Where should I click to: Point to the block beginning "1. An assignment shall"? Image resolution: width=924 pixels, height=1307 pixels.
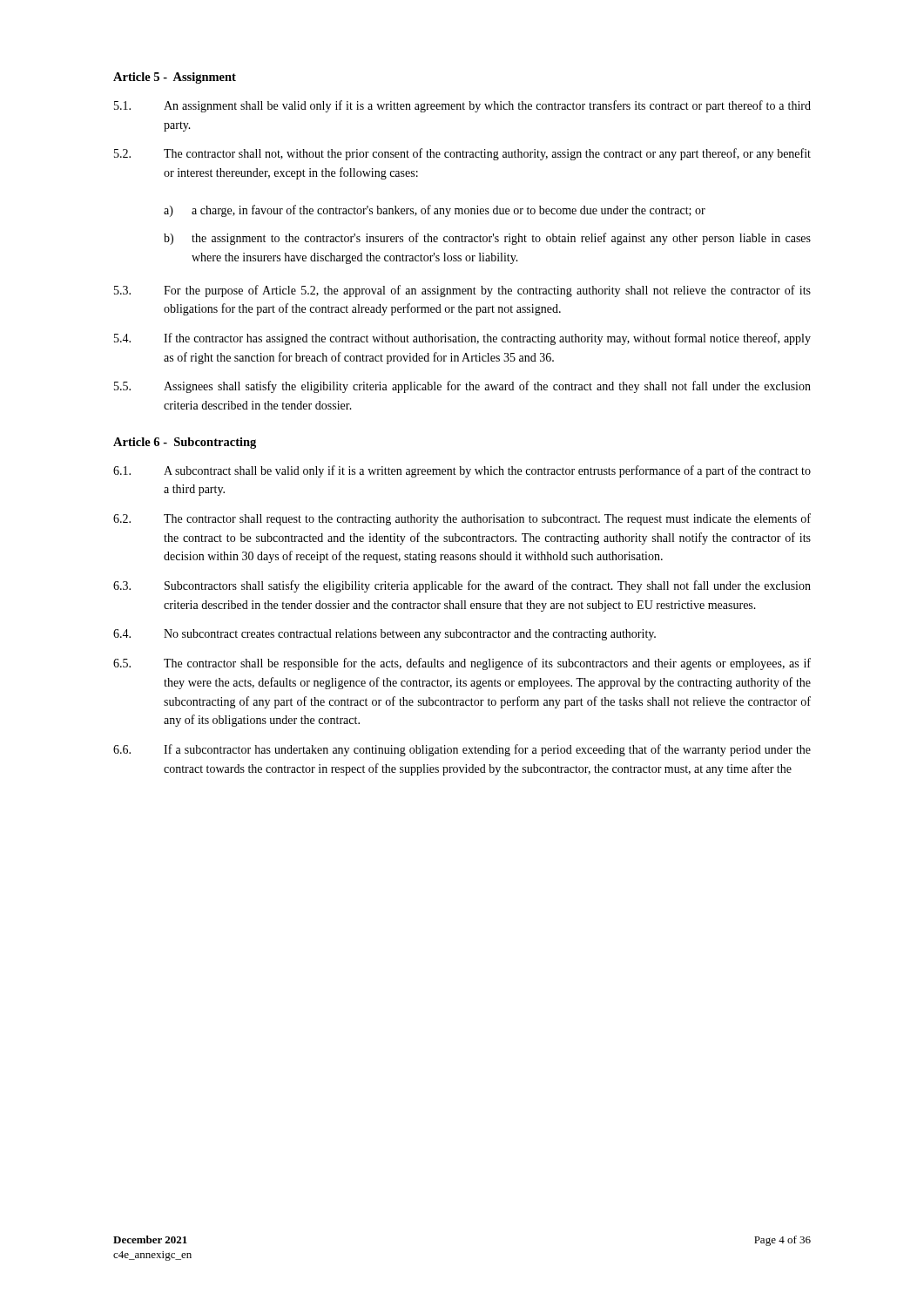pos(462,116)
